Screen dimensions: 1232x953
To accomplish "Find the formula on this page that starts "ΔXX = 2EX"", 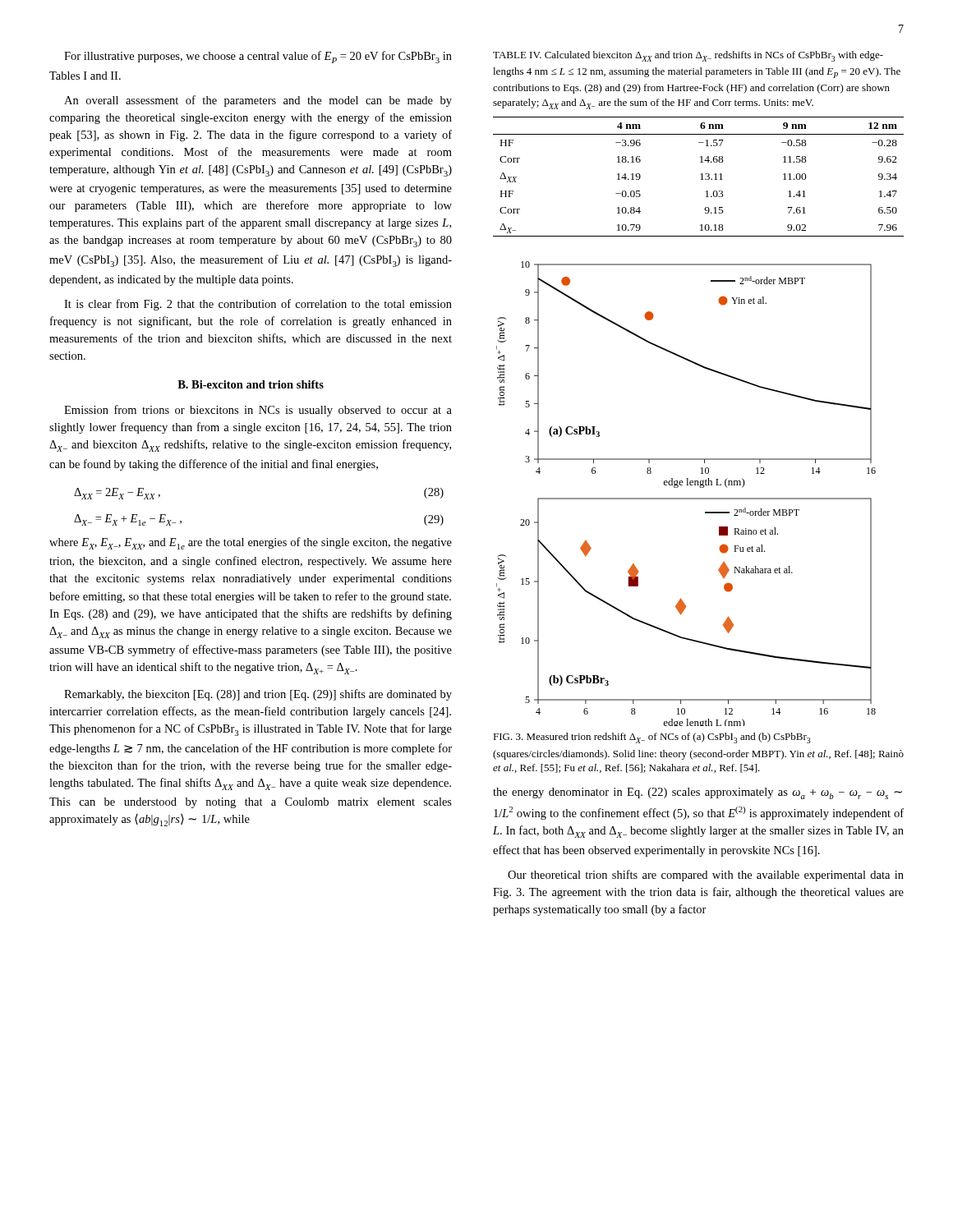I will pyautogui.click(x=114, y=493).
